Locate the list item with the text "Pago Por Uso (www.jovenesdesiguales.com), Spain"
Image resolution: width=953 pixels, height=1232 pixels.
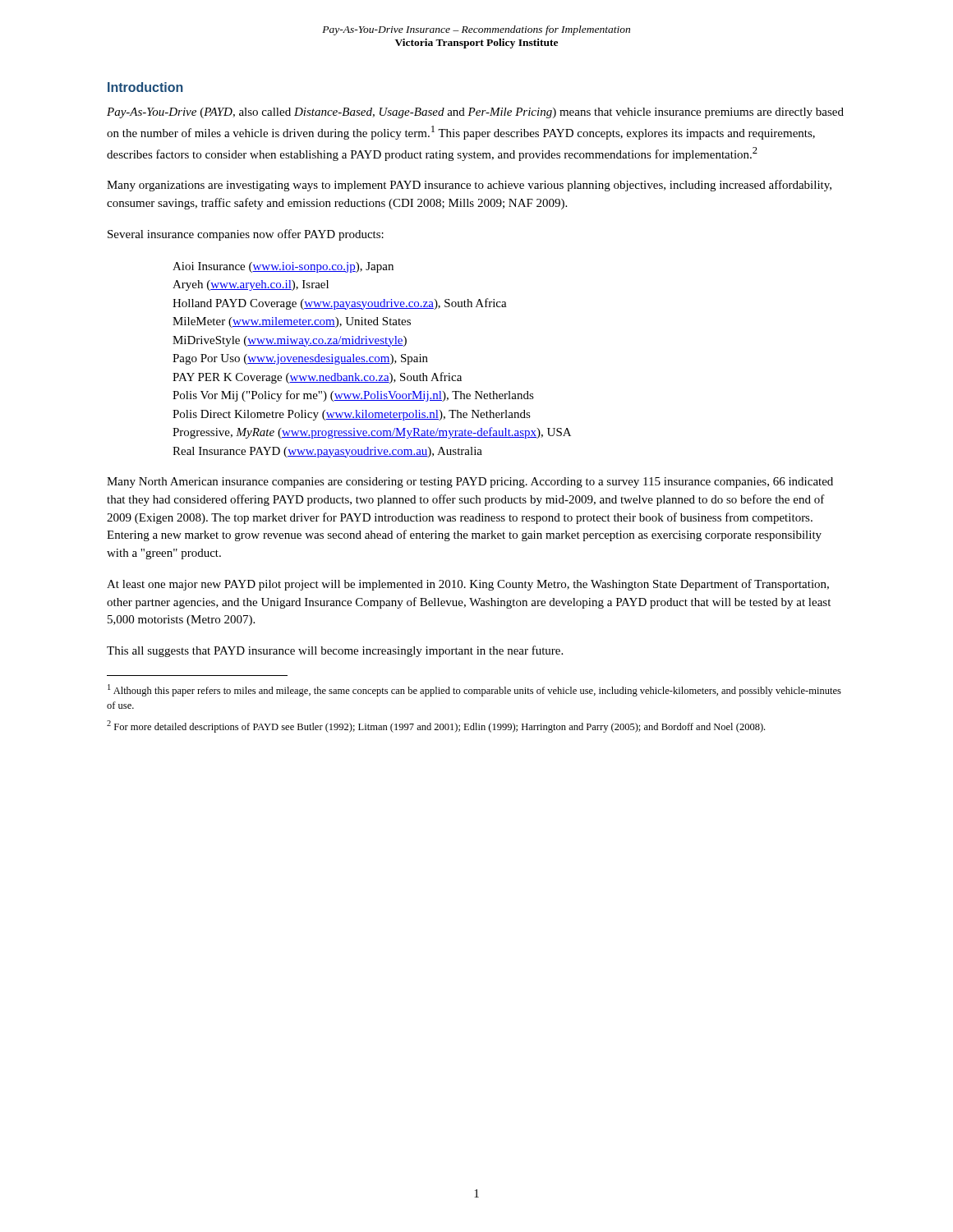click(300, 358)
